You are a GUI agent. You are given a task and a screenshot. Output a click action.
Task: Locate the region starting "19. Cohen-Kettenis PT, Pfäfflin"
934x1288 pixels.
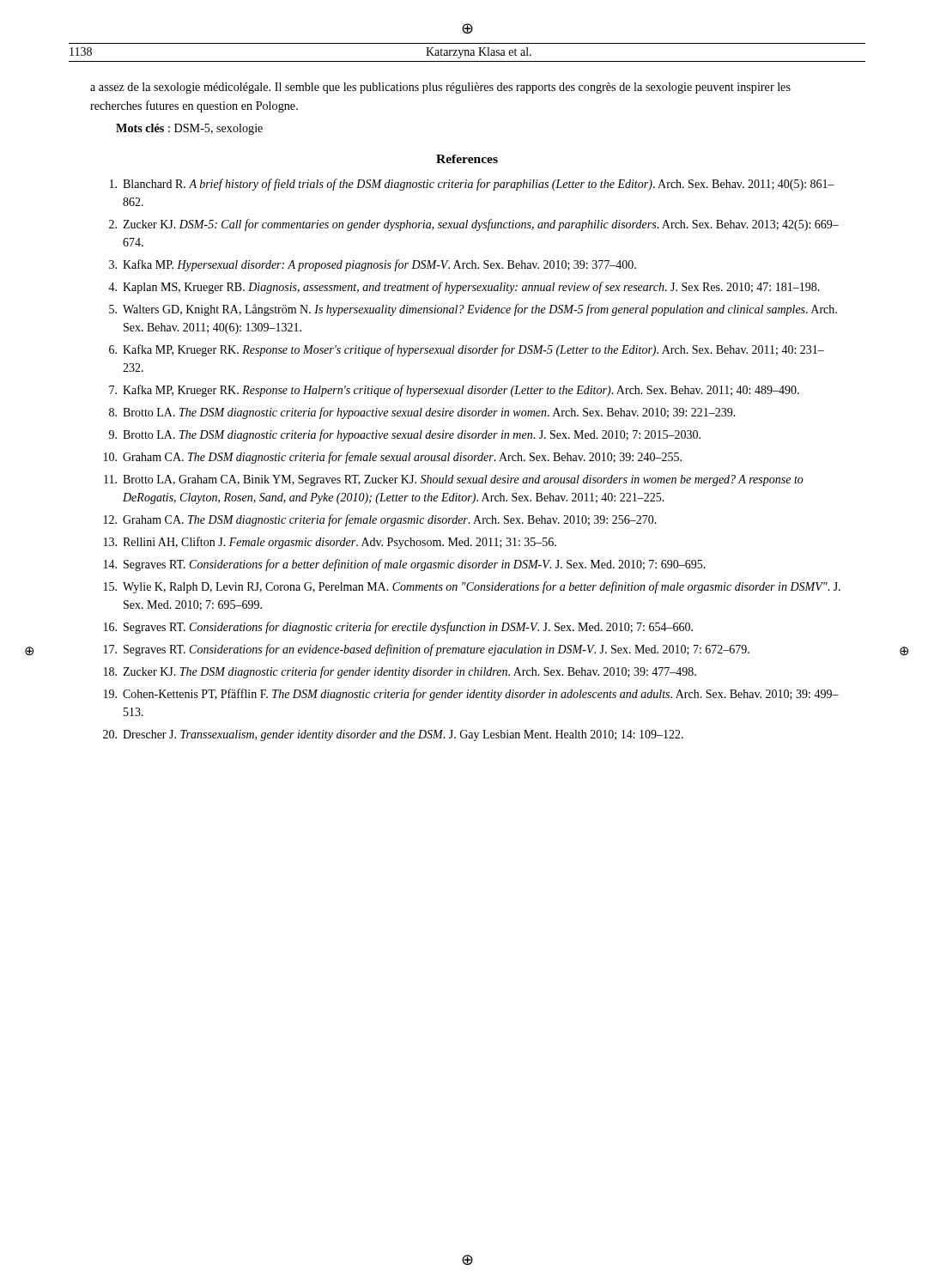click(467, 703)
